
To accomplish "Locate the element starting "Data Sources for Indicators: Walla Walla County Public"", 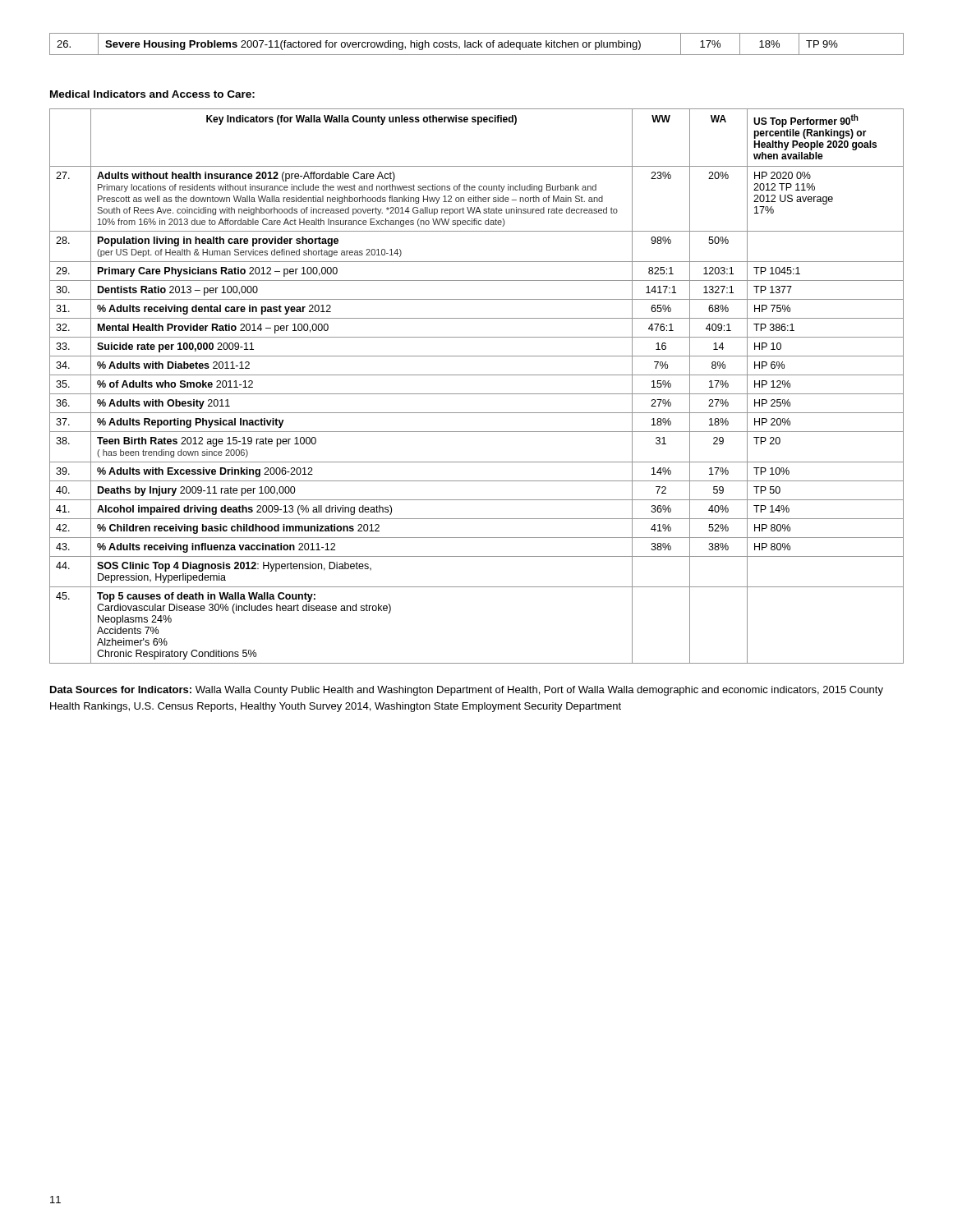I will [466, 698].
